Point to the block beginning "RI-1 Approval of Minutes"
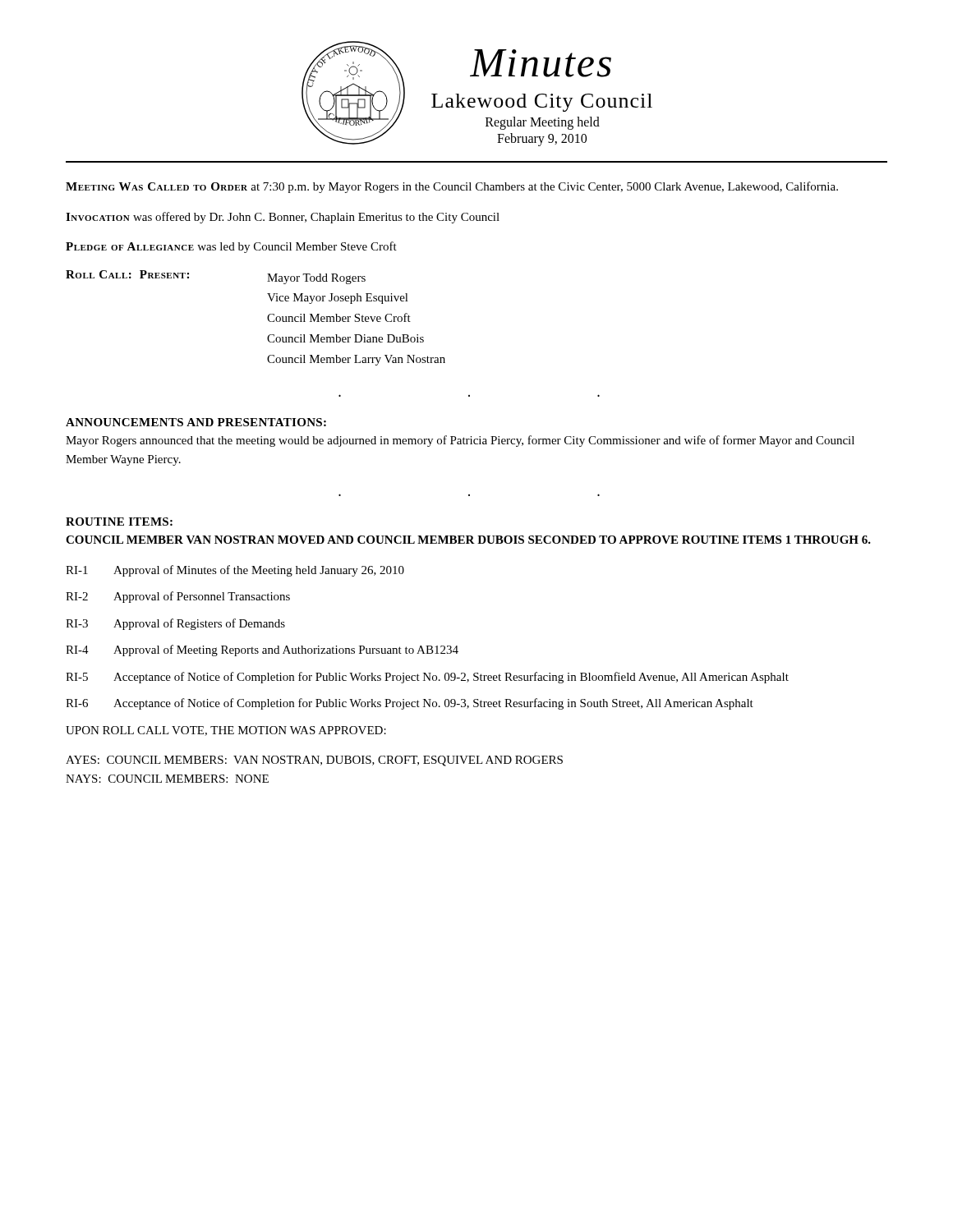The image size is (953, 1232). coord(235,571)
